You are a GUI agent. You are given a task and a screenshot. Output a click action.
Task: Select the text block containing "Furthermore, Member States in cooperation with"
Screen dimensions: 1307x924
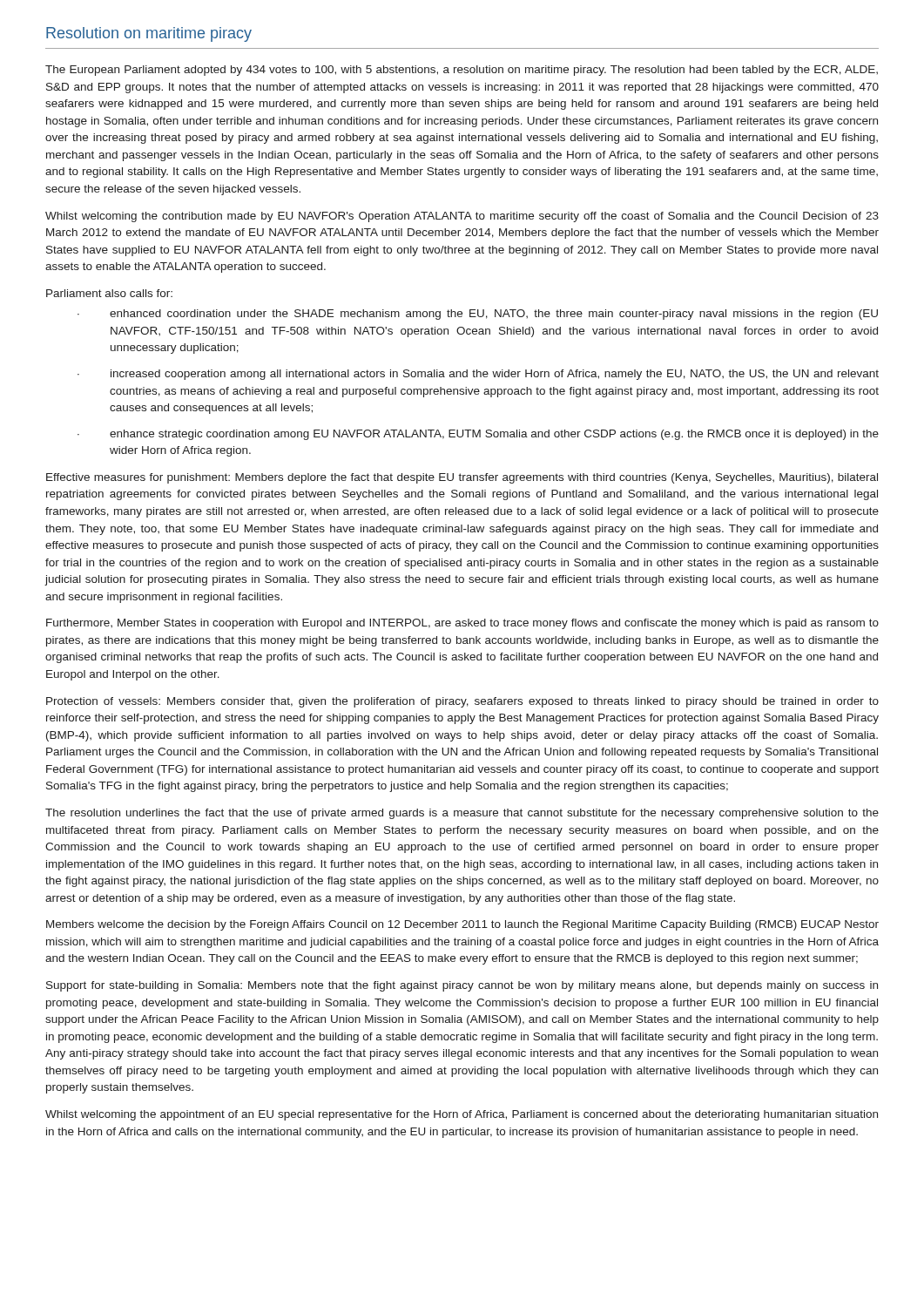click(462, 649)
